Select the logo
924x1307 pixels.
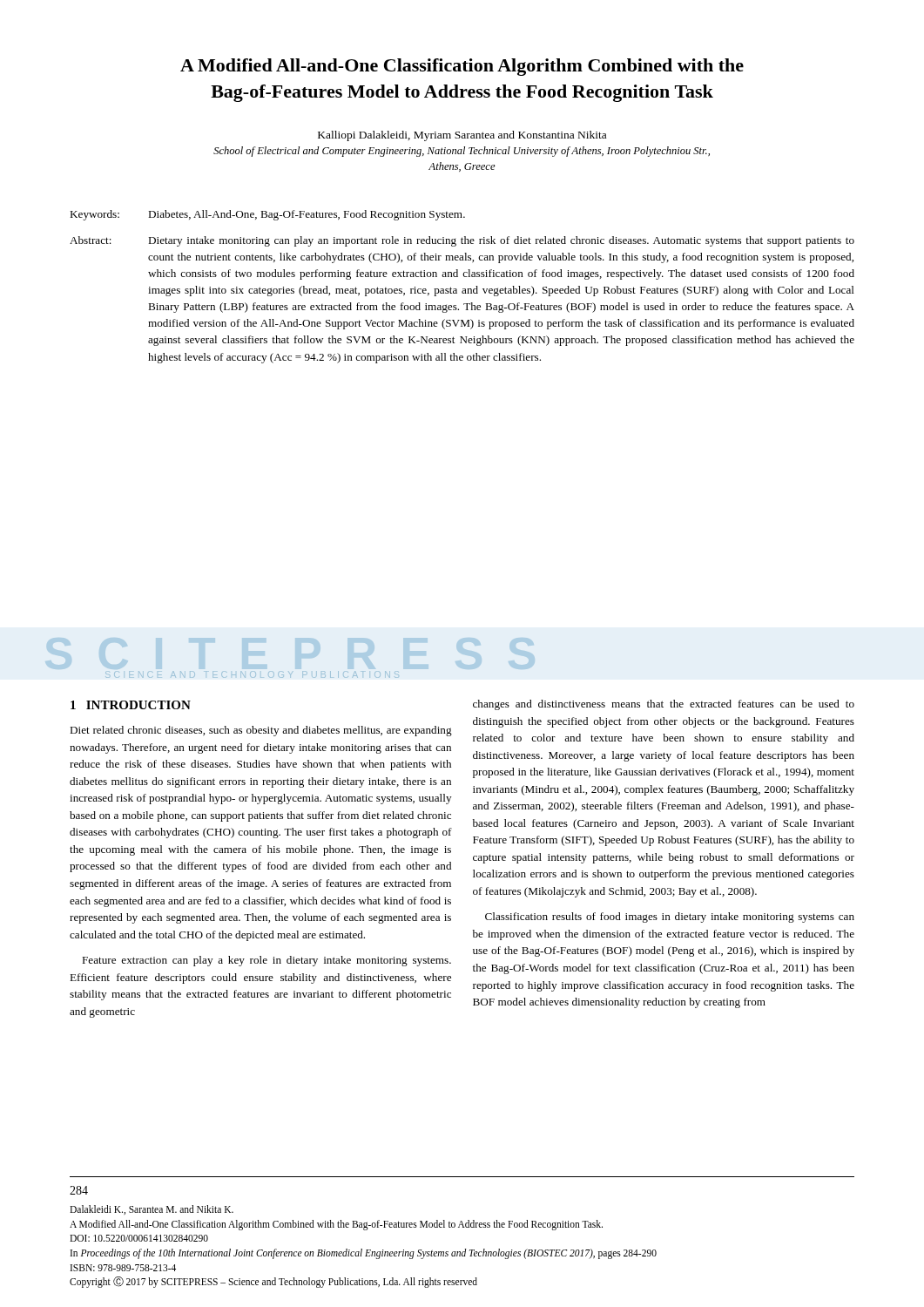[462, 654]
